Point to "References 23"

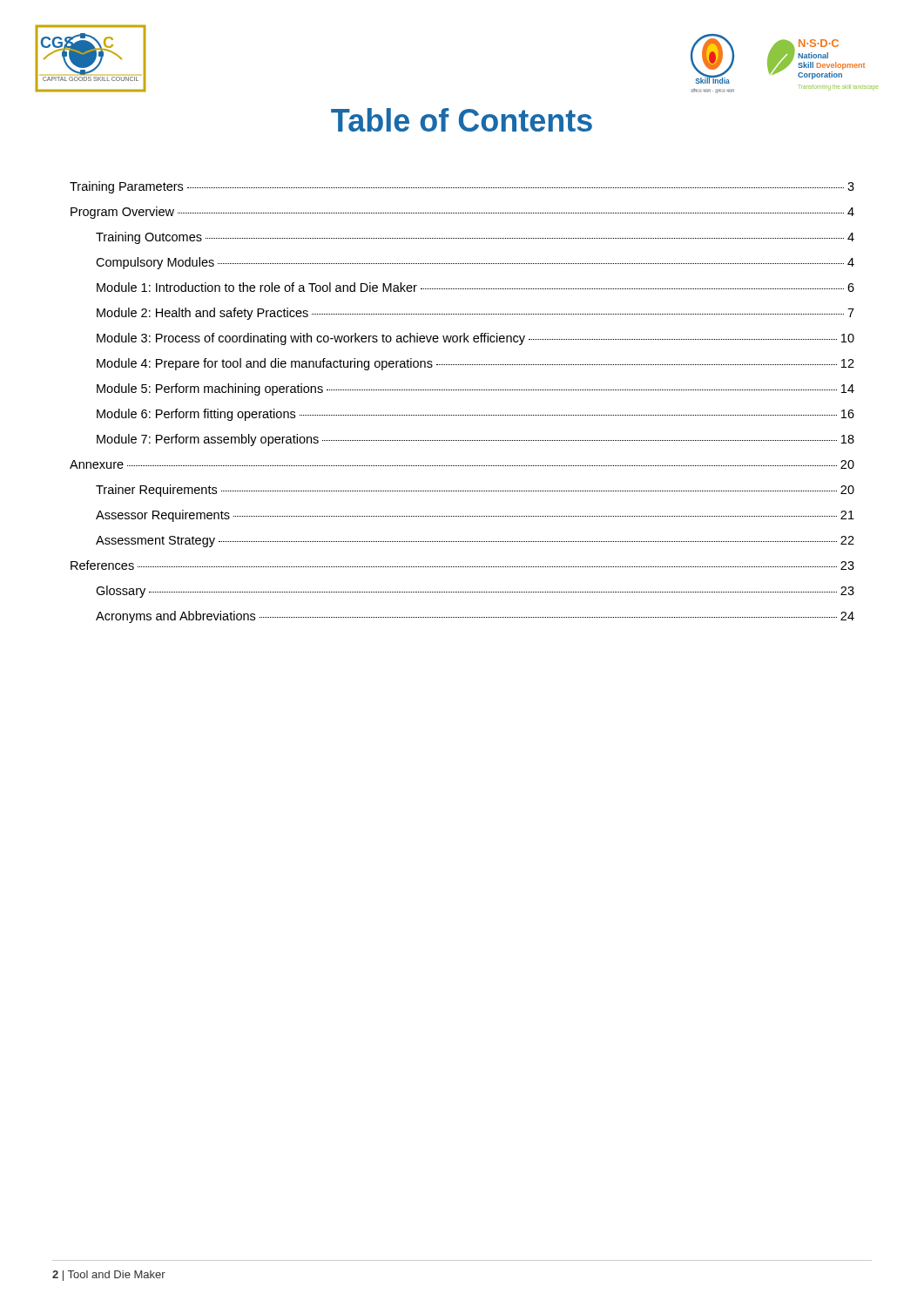pos(462,566)
